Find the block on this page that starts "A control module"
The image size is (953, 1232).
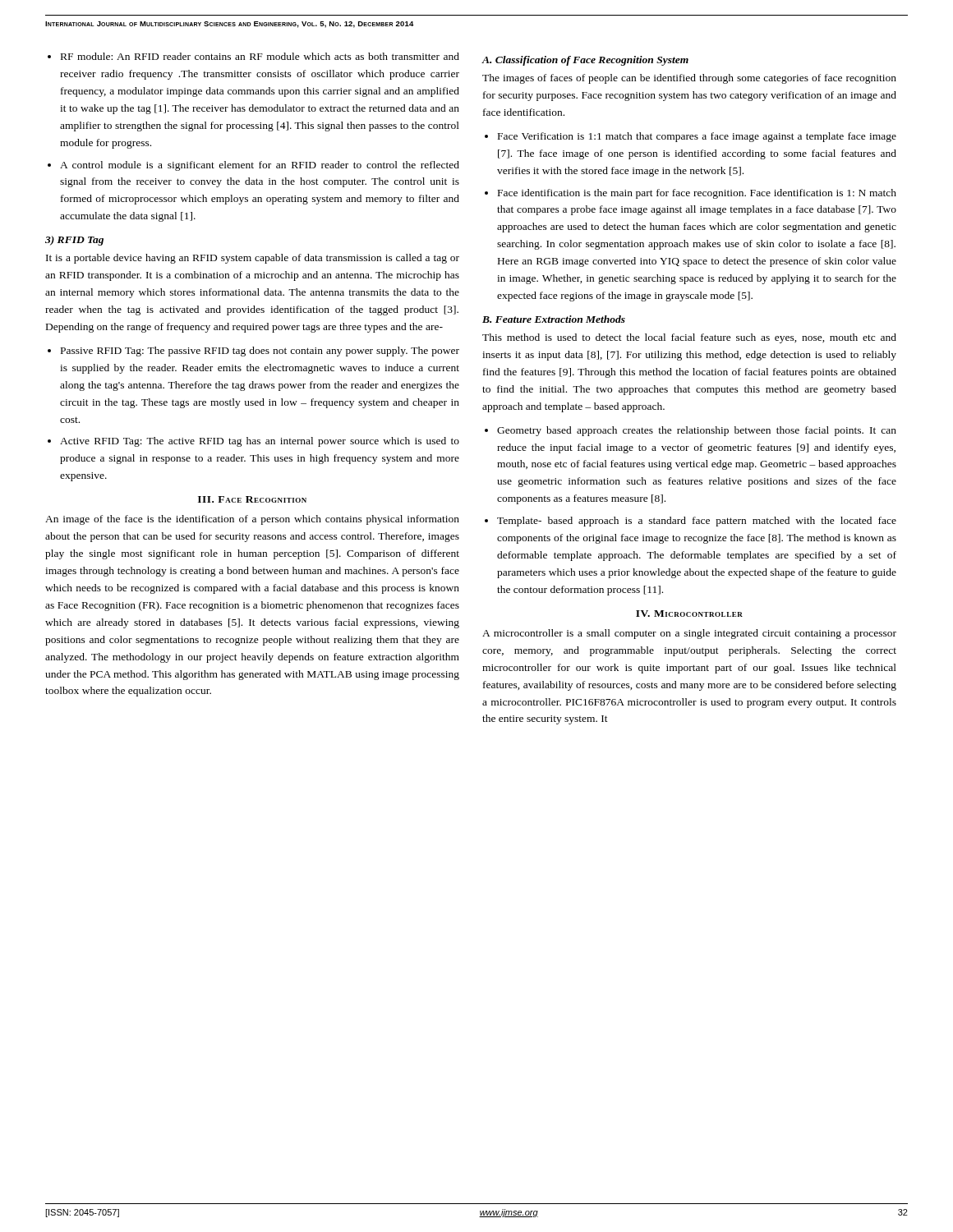pyautogui.click(x=260, y=191)
